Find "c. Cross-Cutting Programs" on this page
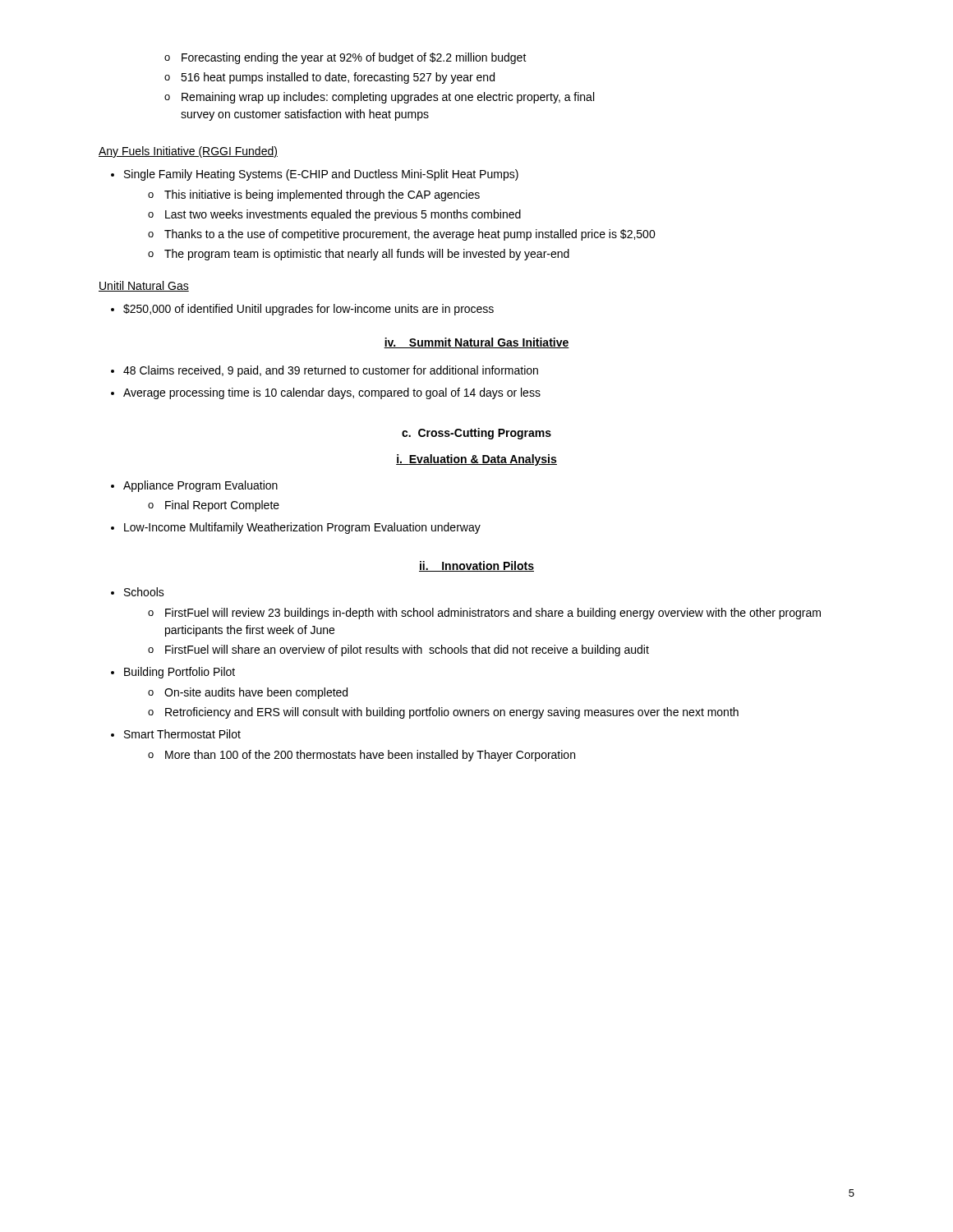 pyautogui.click(x=476, y=433)
